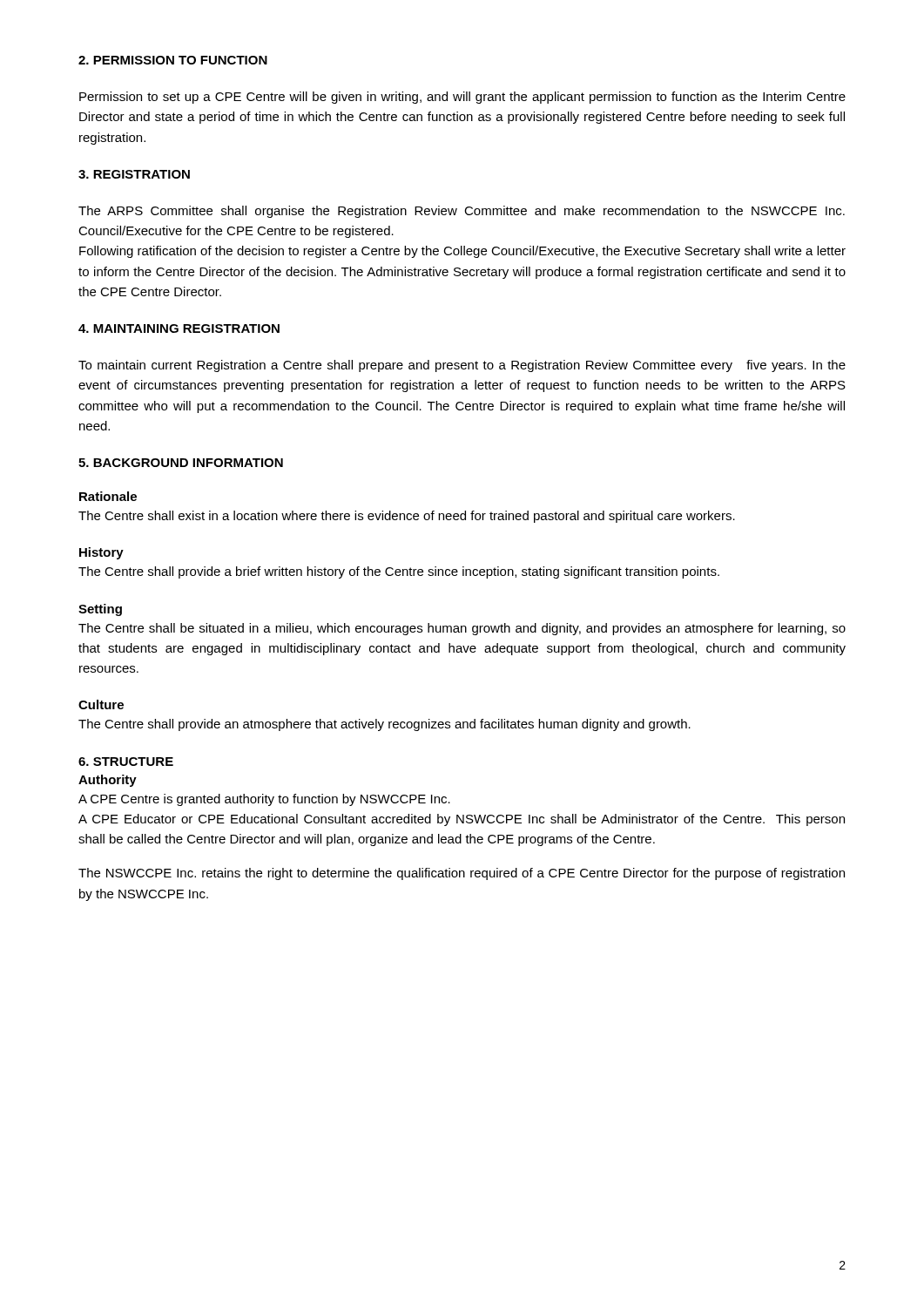Click on the text starting "2. PERMISSION TO"
Screen dimensions: 1307x924
tap(173, 60)
